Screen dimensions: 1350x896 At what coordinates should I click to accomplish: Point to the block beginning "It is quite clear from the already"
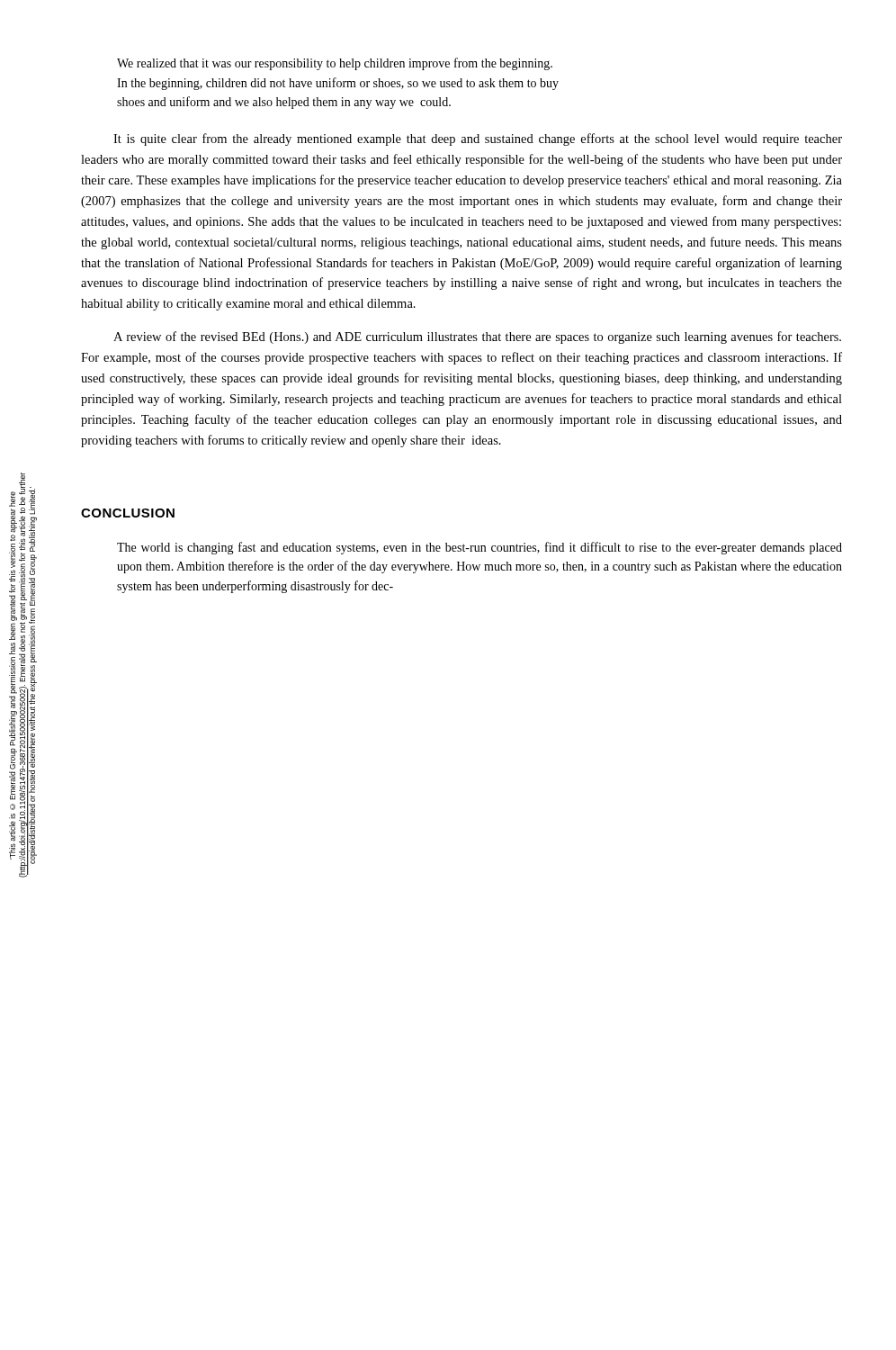click(x=462, y=221)
